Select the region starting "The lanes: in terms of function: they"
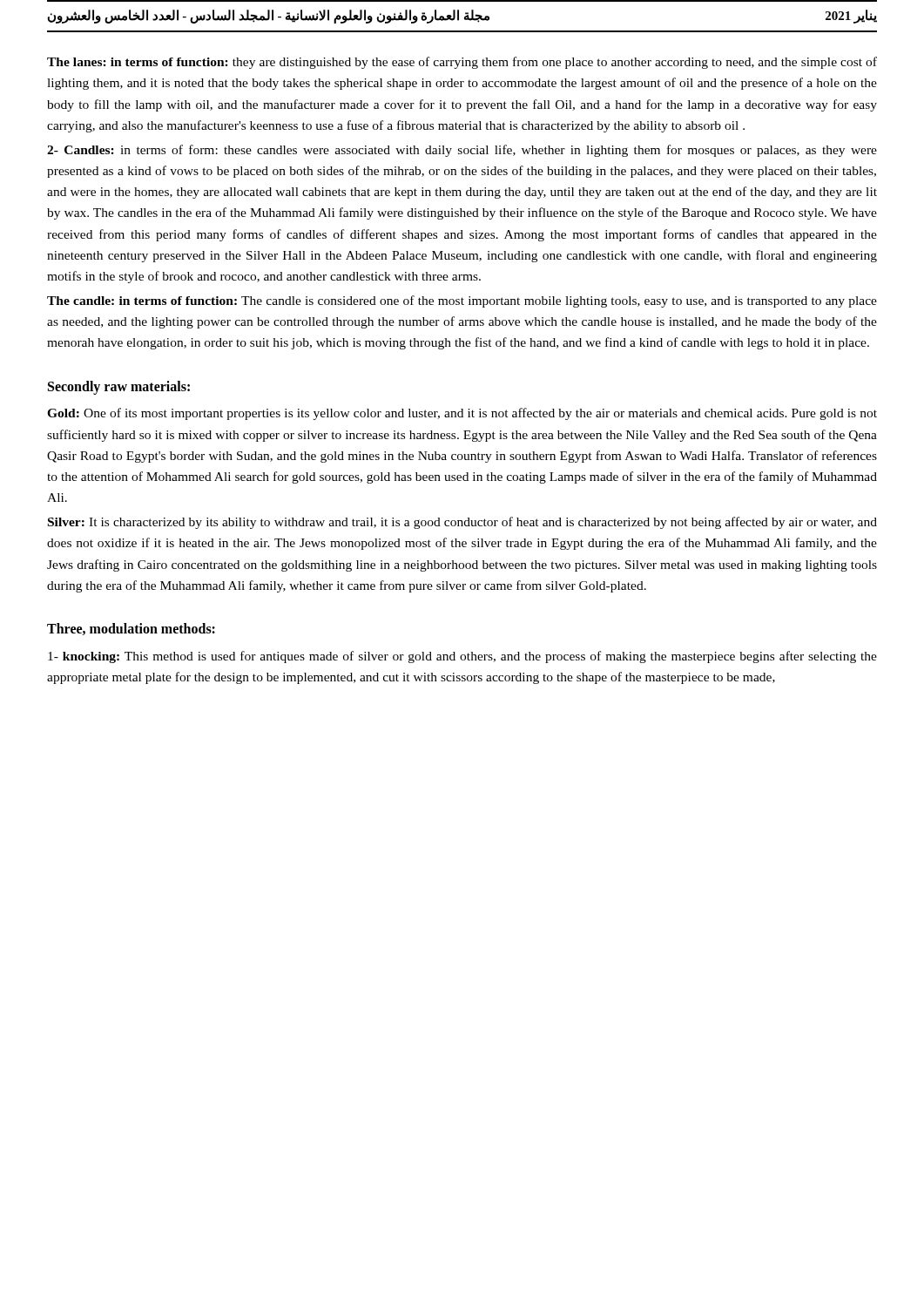Image resolution: width=924 pixels, height=1307 pixels. 462,94
